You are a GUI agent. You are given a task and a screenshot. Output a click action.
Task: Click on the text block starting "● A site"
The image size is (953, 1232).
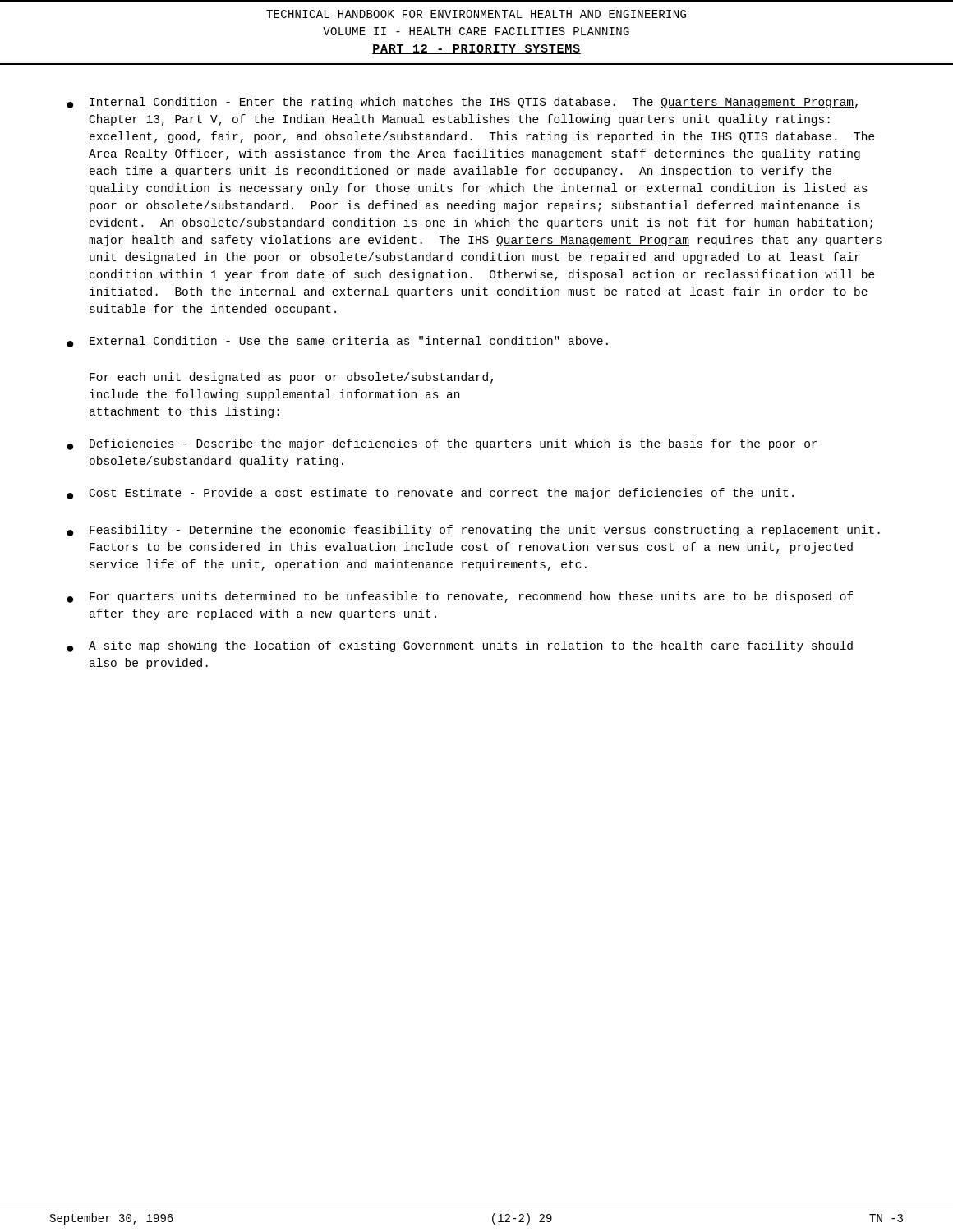point(476,655)
